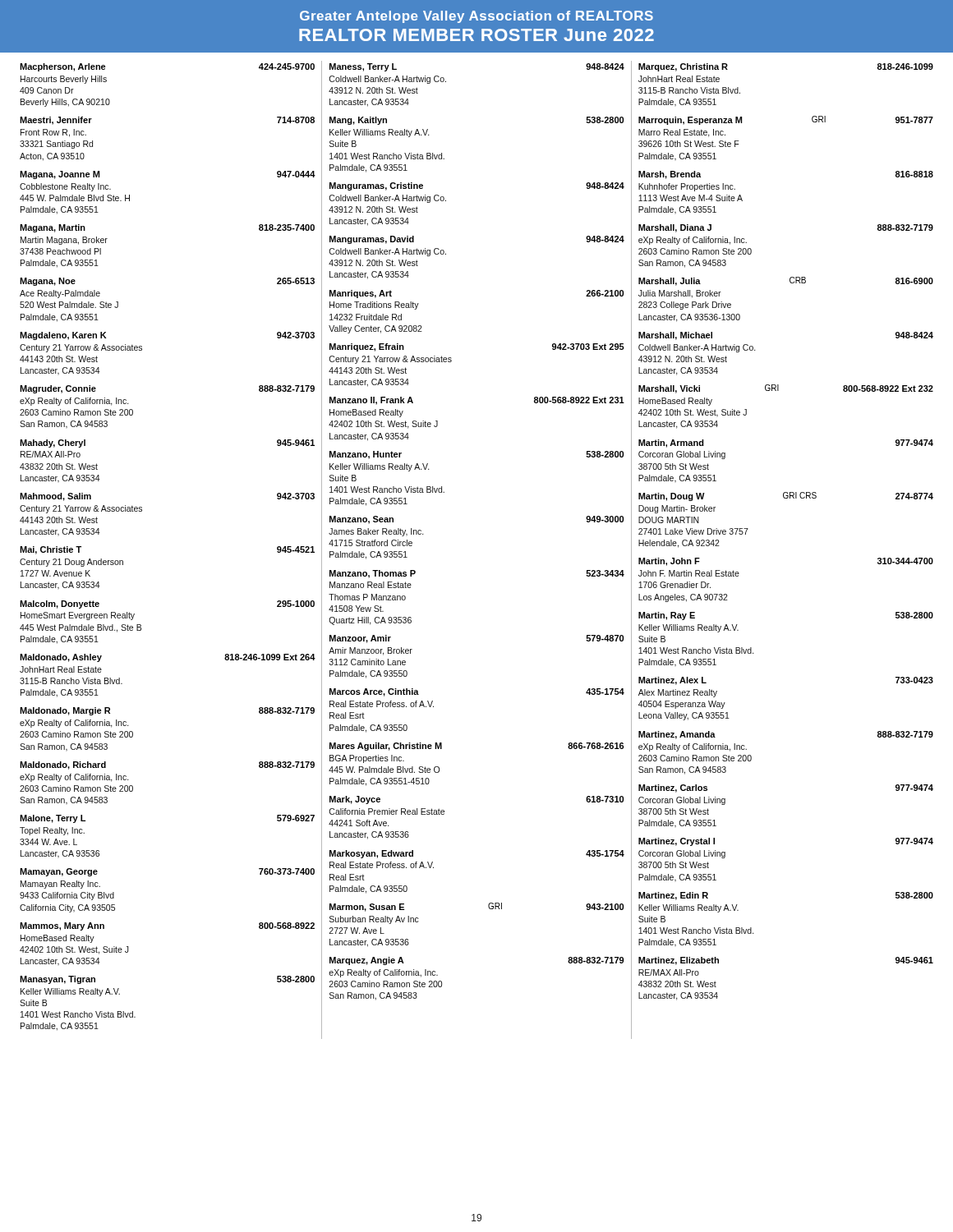Find the region starting "Marshall, Michael 948-8424 Coldwell Banker-A Hartwig Co.43912"
This screenshot has height=1232, width=953.
pyautogui.click(x=673, y=336)
